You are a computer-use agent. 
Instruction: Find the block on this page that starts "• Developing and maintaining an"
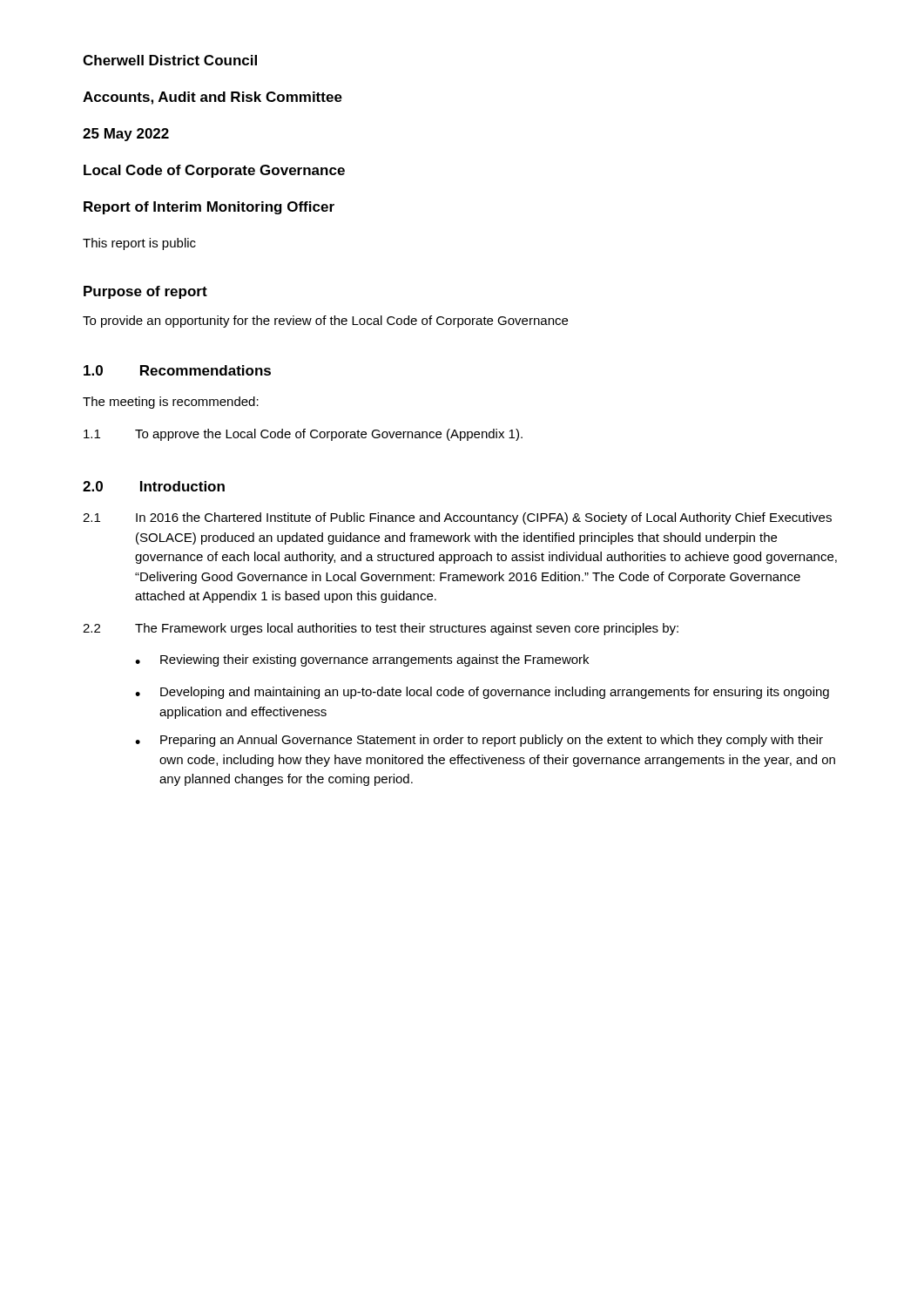[x=488, y=702]
